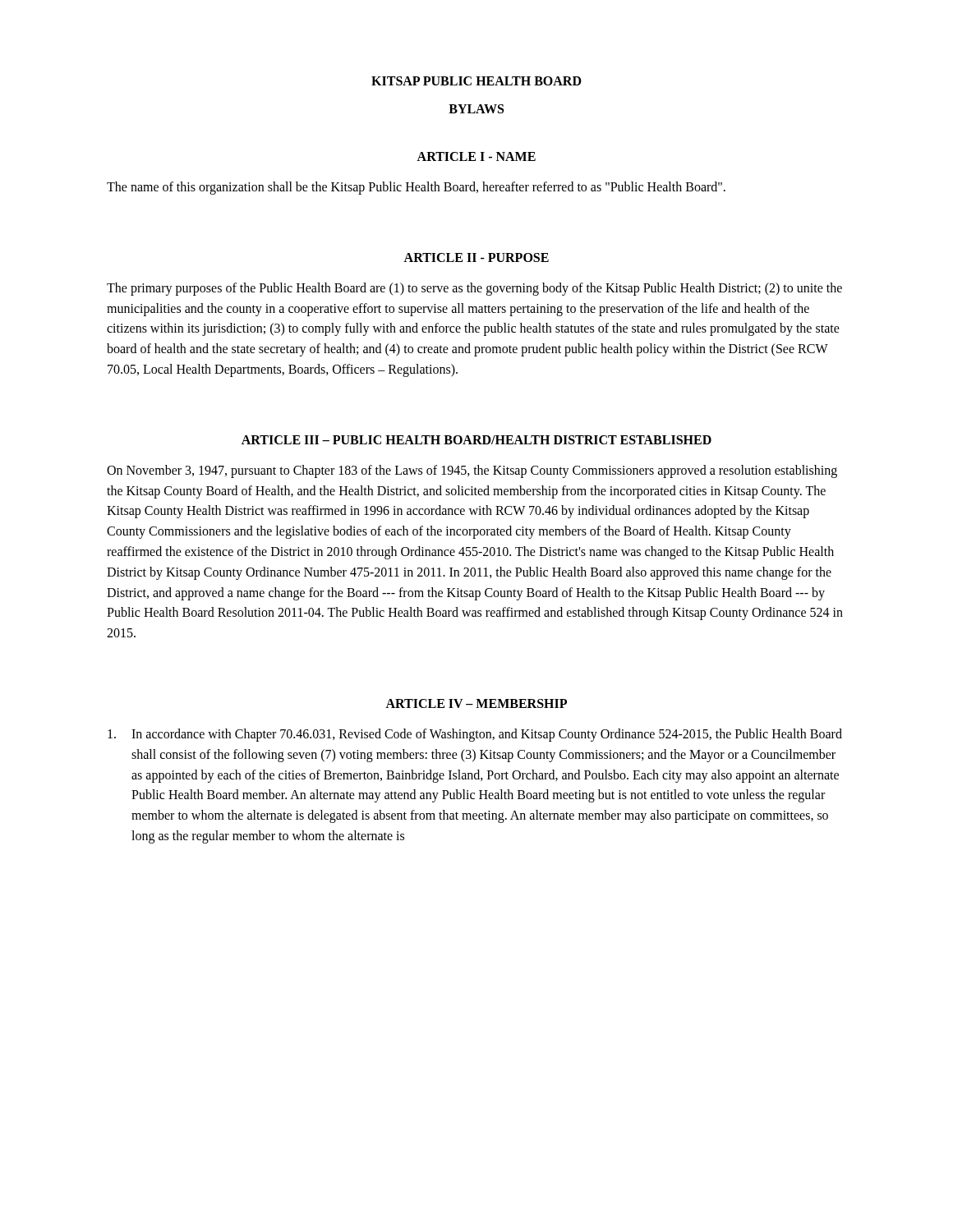Locate the section header that opens with "ARTICLE III – PUBLIC HEALTH BOARD/HEALTH DISTRICT"
The height and width of the screenshot is (1232, 953).
(476, 440)
